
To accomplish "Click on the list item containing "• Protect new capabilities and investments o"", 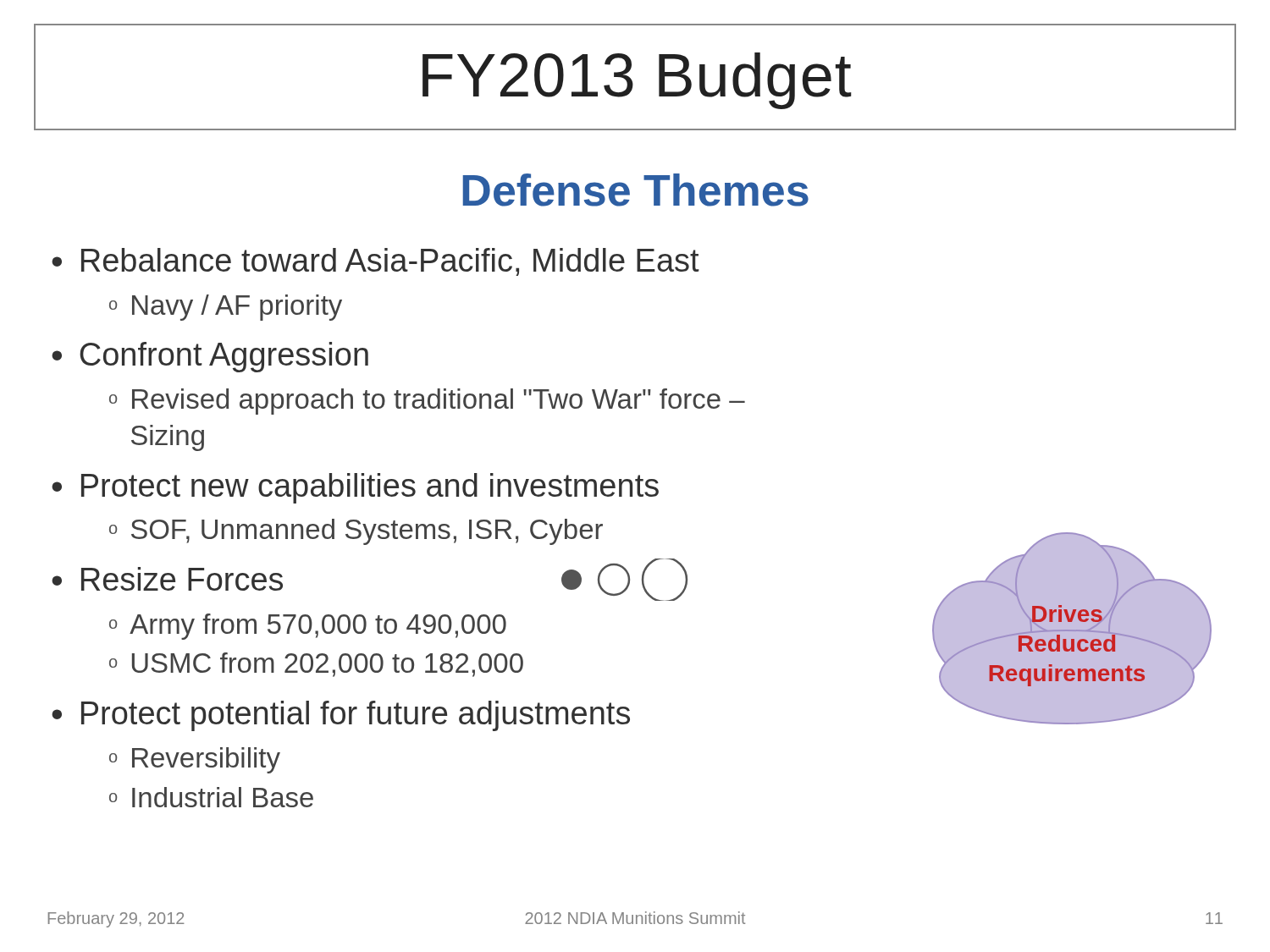I will click(411, 507).
